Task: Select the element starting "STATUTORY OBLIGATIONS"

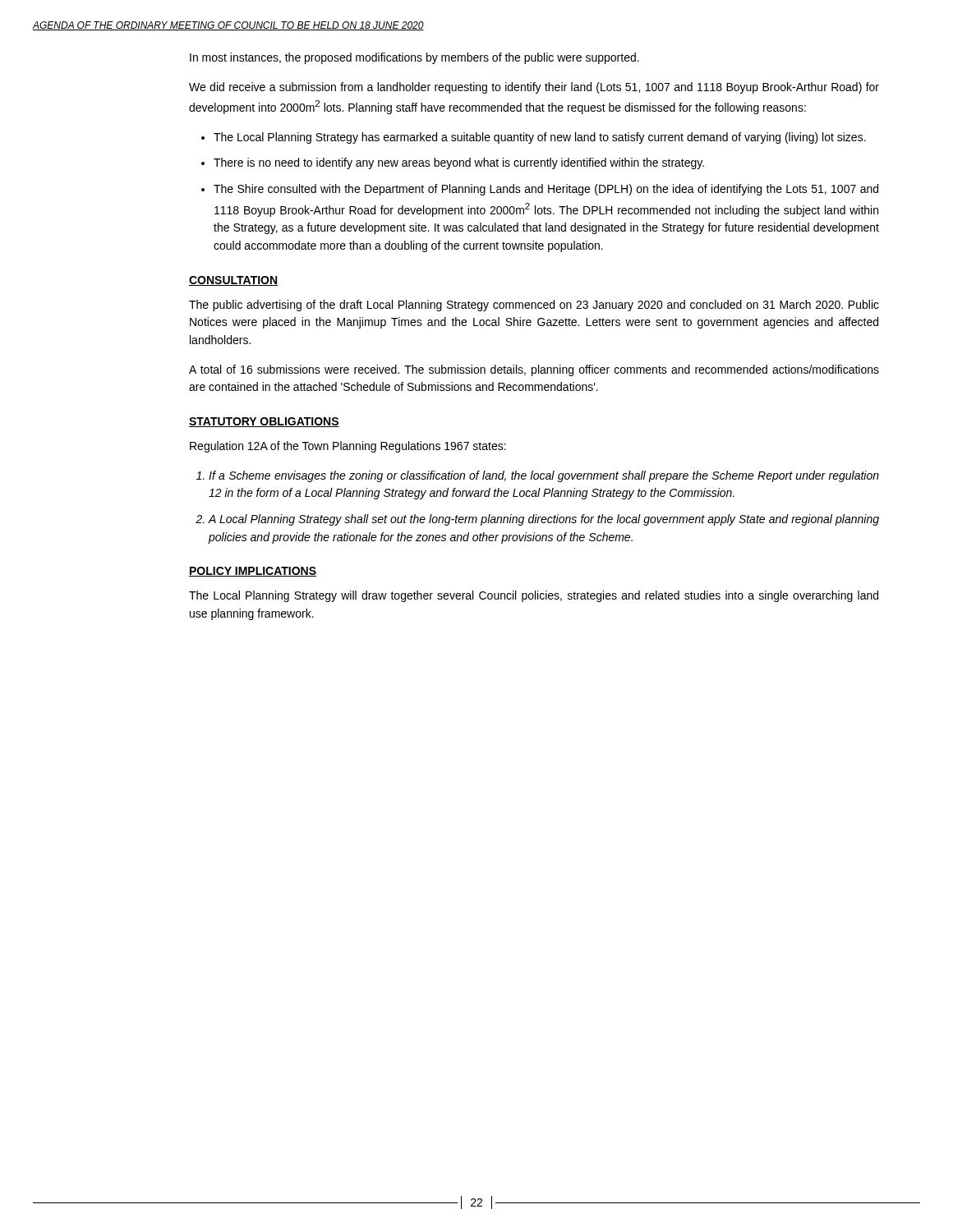Action: (x=264, y=421)
